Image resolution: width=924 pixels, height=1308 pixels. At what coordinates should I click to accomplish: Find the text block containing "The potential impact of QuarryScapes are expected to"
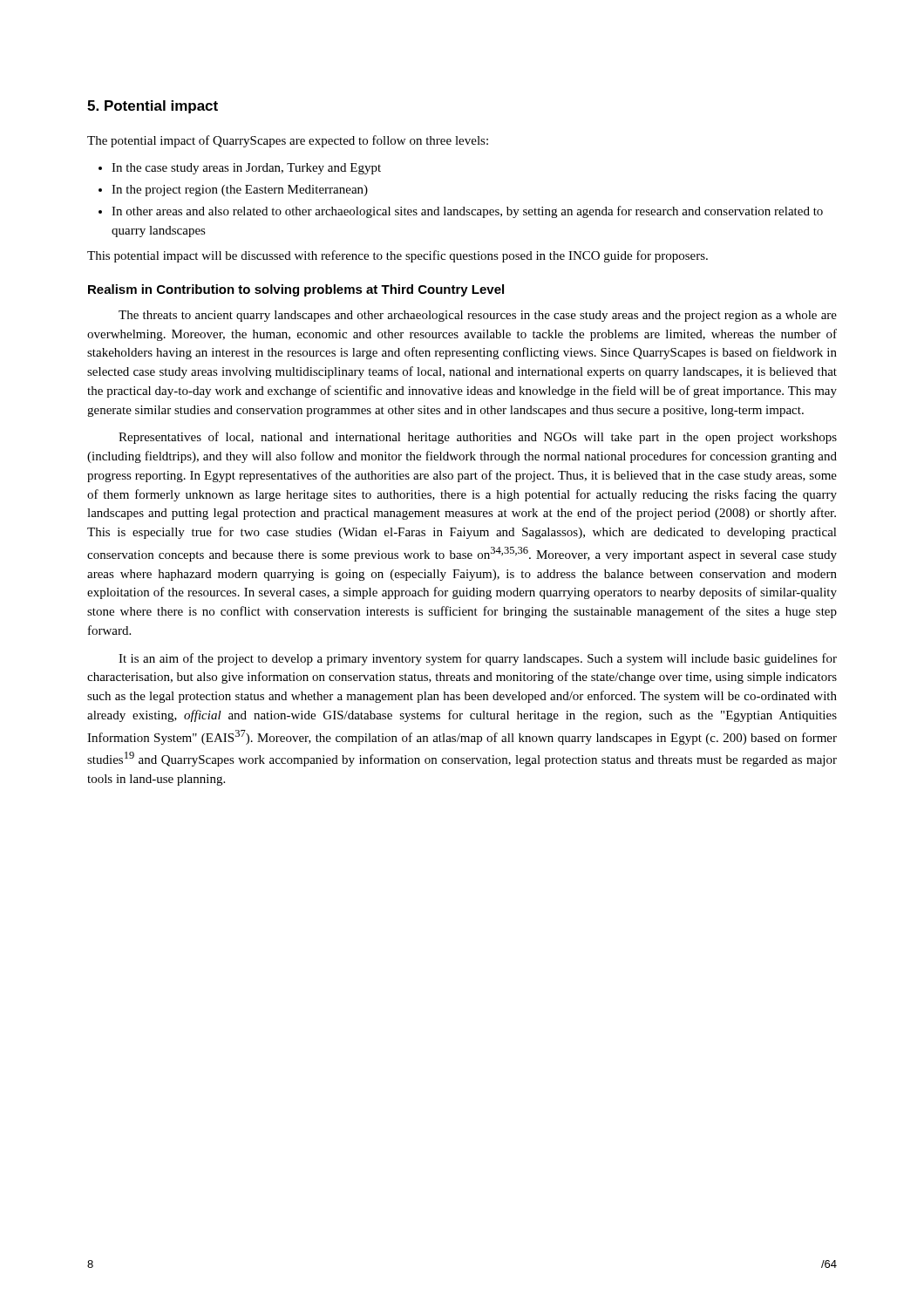pos(462,141)
